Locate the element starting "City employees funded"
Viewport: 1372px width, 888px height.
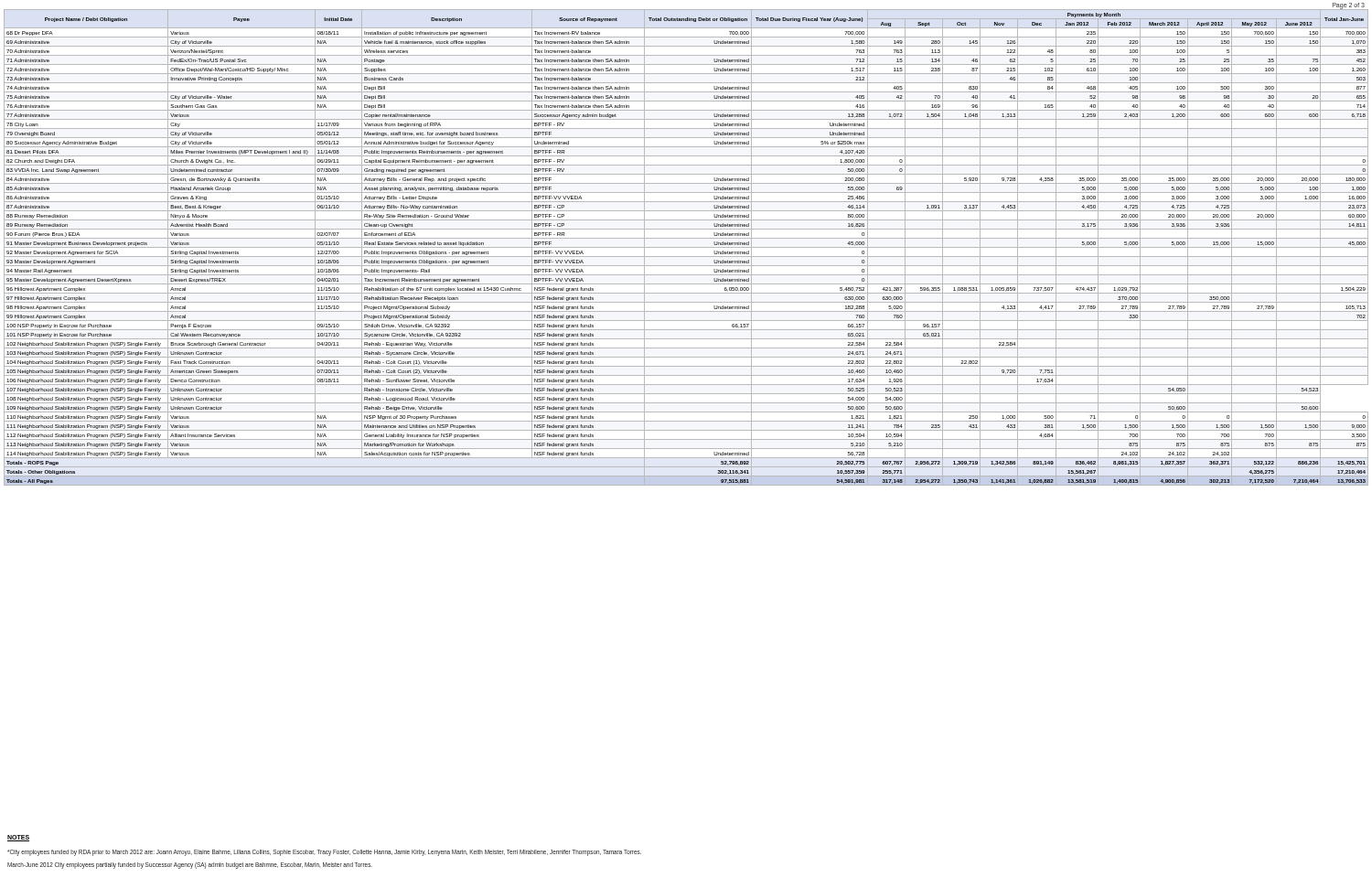pyautogui.click(x=324, y=852)
